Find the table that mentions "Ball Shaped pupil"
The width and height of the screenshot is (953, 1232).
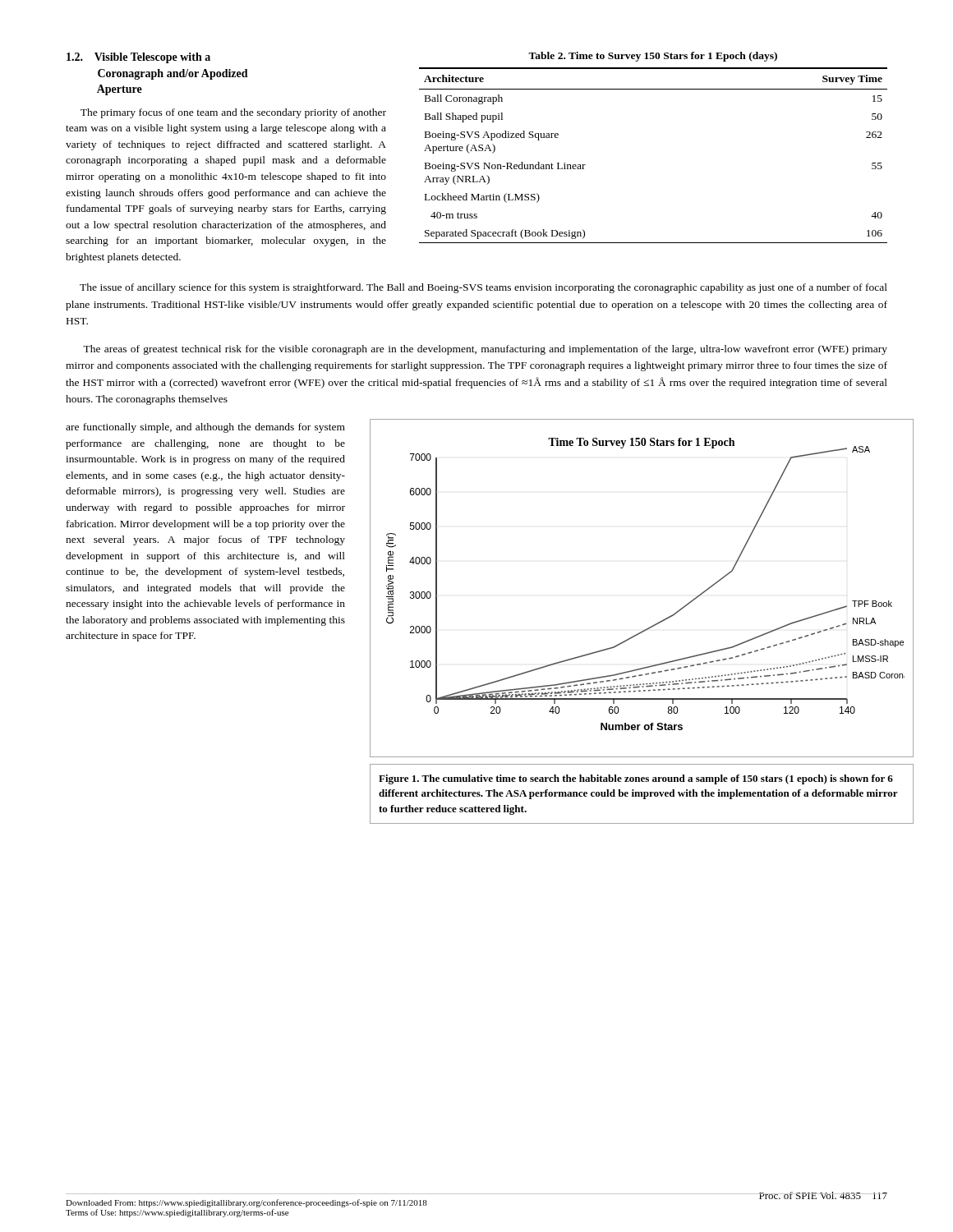pyautogui.click(x=653, y=155)
